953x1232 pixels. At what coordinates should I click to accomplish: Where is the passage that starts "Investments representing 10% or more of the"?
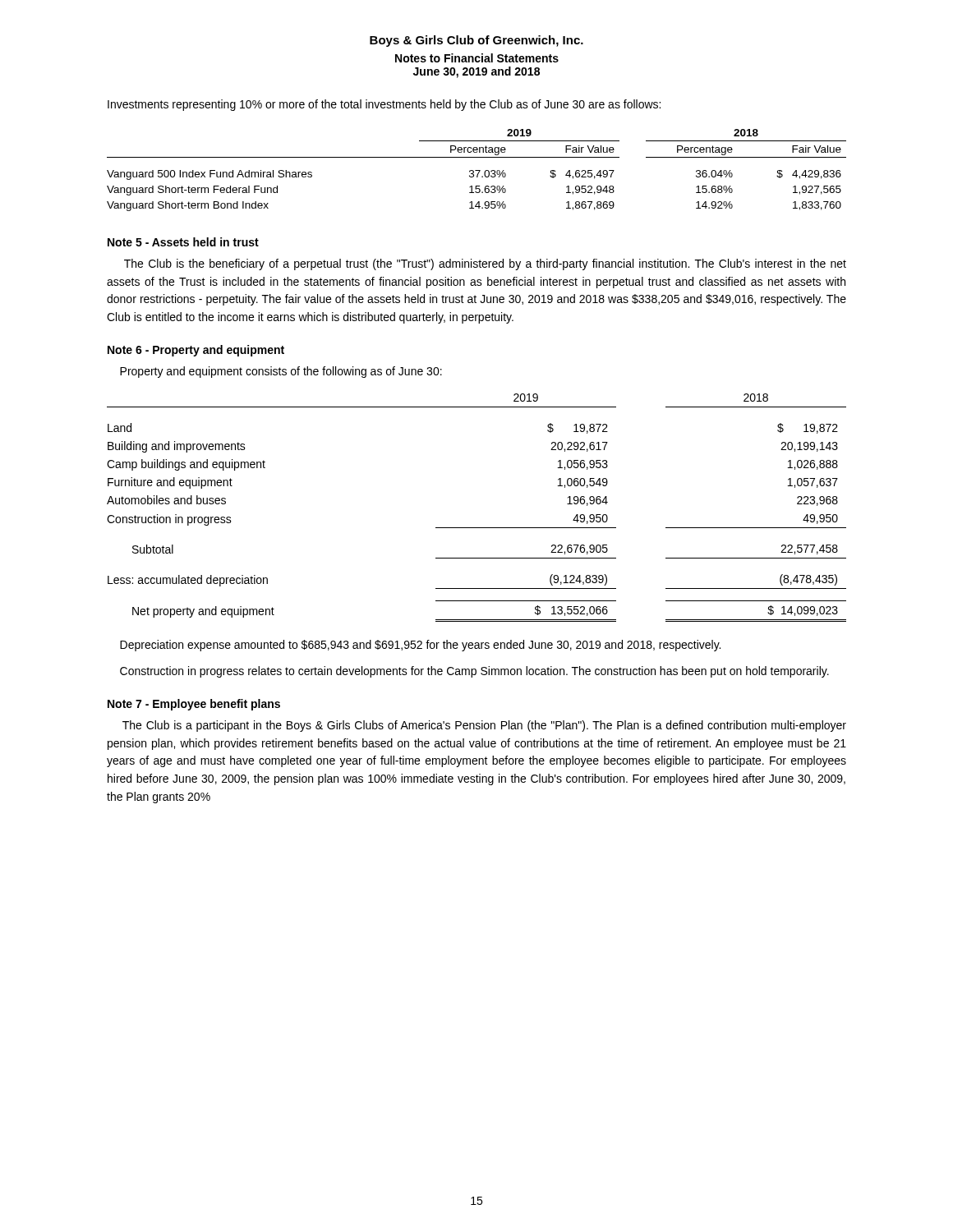384,104
